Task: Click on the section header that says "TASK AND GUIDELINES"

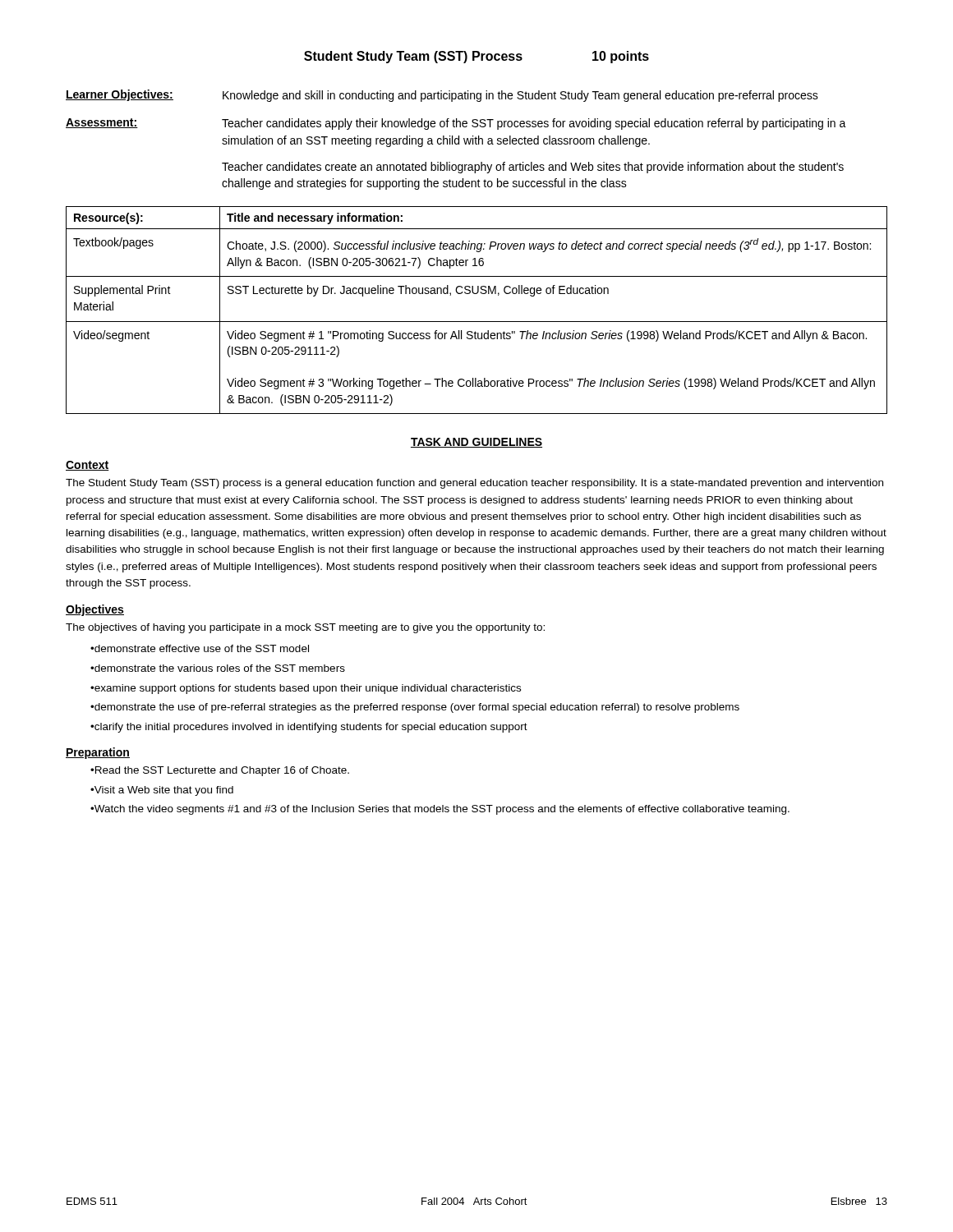Action: (476, 442)
